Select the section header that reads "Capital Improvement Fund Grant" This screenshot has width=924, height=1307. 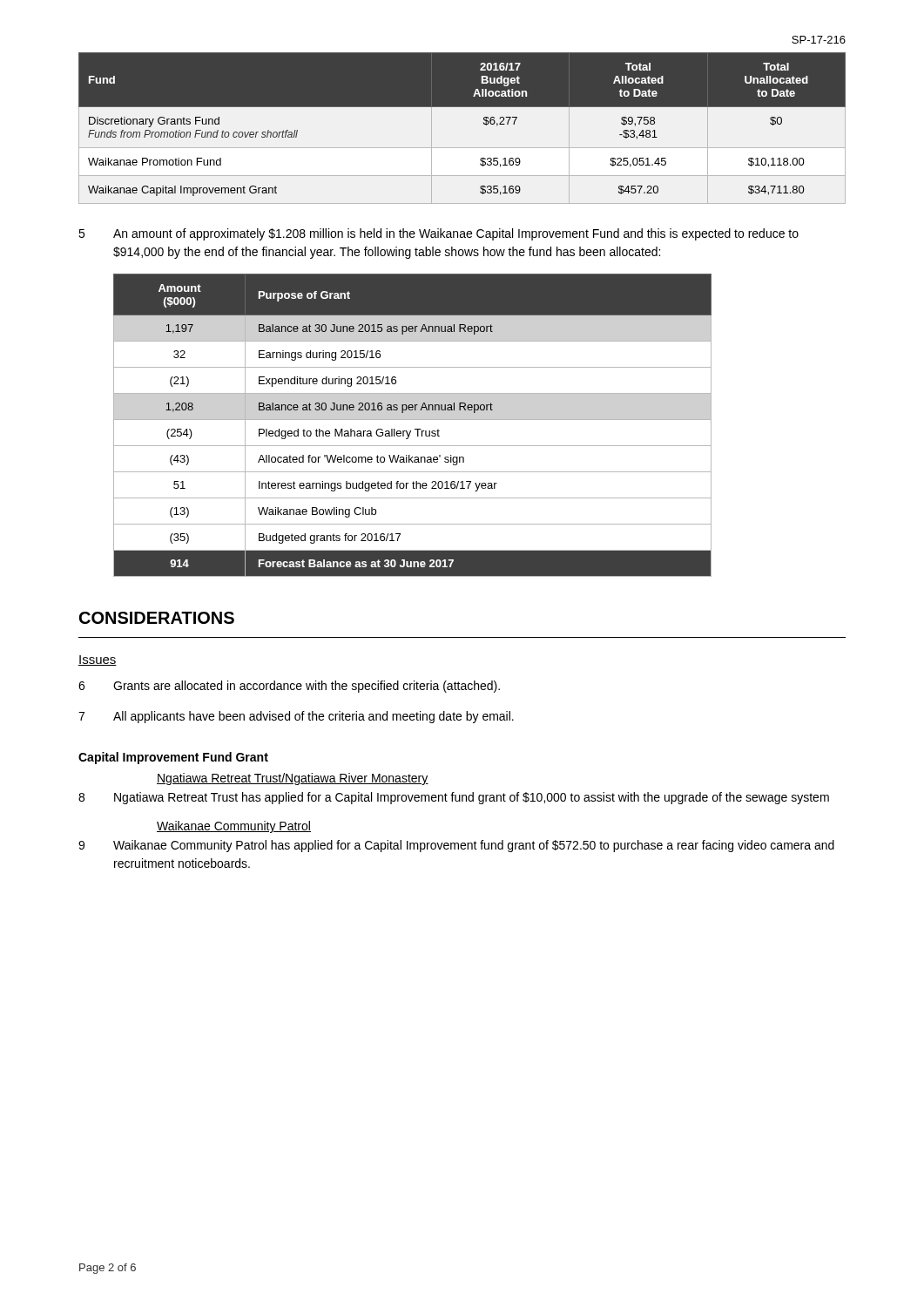pos(173,757)
